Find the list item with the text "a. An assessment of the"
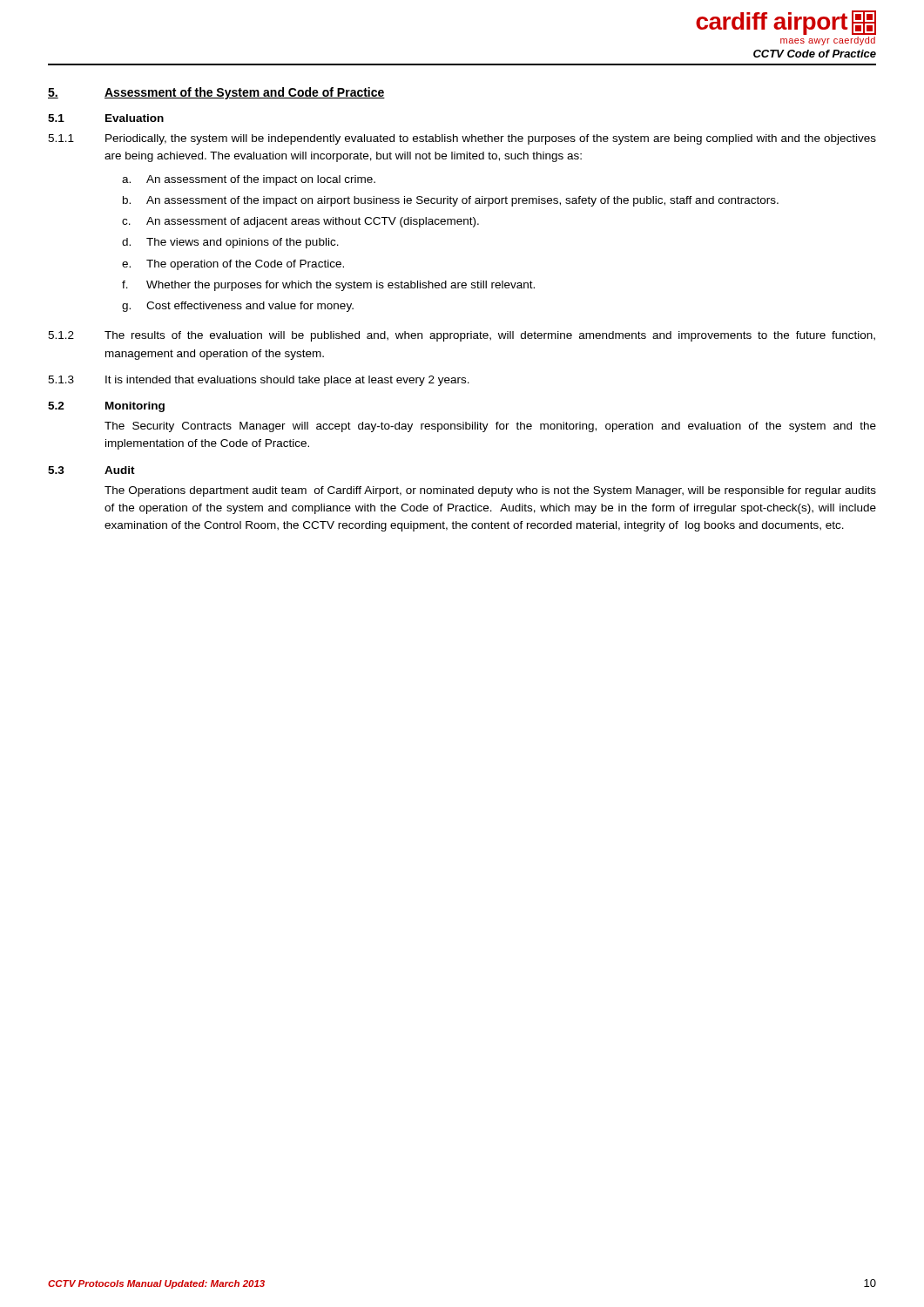The width and height of the screenshot is (924, 1307). click(249, 180)
